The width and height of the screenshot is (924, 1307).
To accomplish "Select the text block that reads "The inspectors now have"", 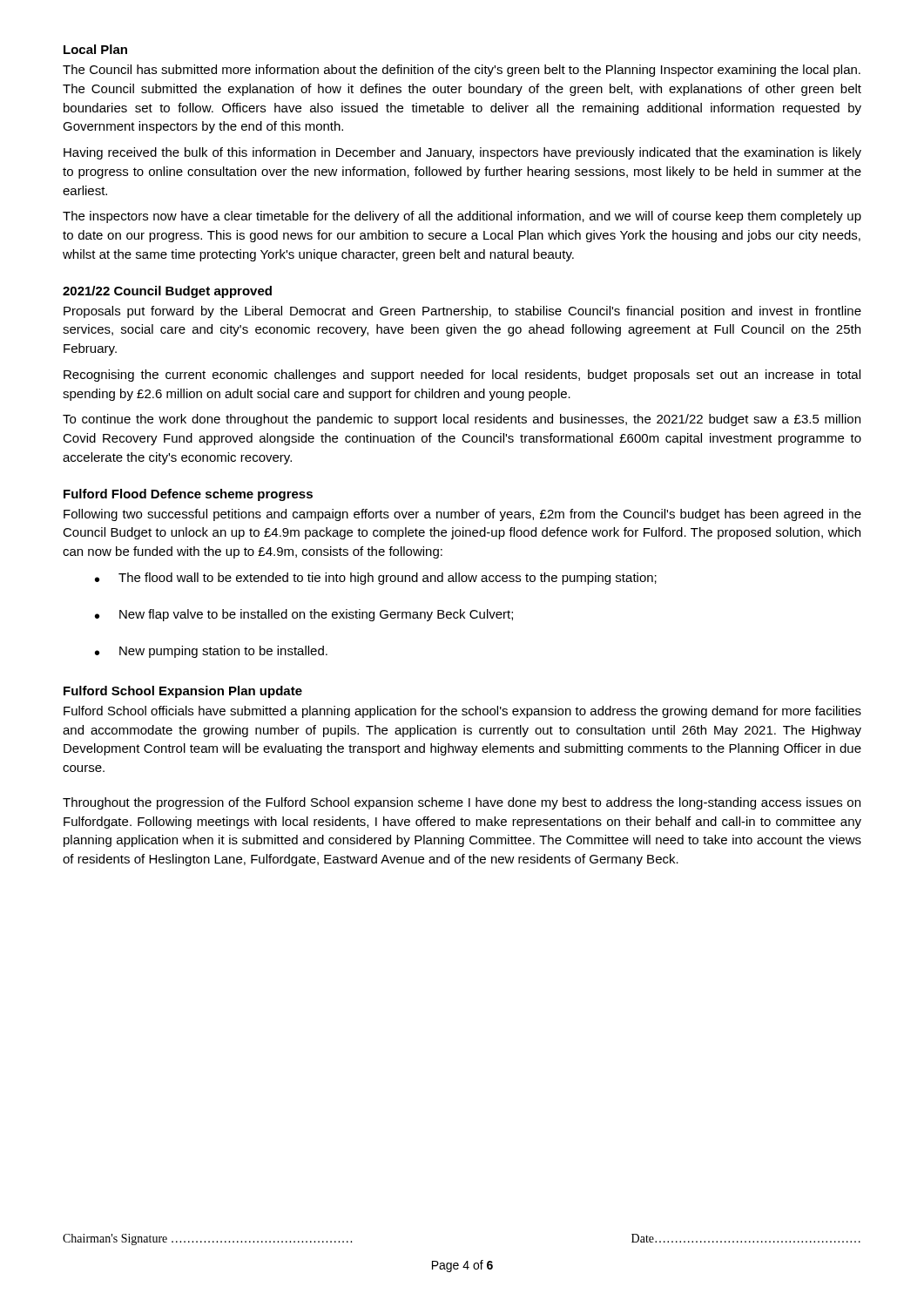I will coord(462,235).
